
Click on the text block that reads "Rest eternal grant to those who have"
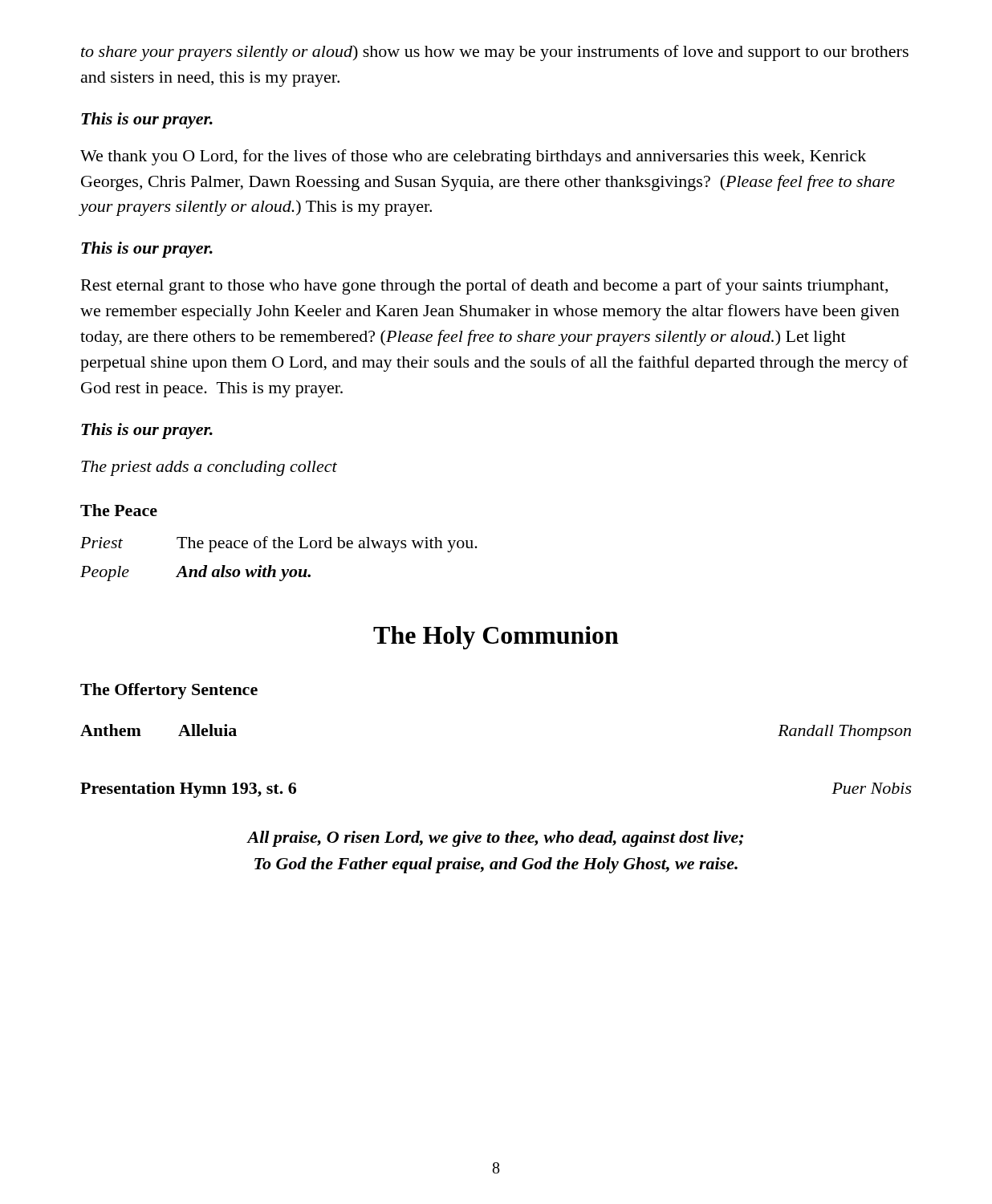coord(494,336)
